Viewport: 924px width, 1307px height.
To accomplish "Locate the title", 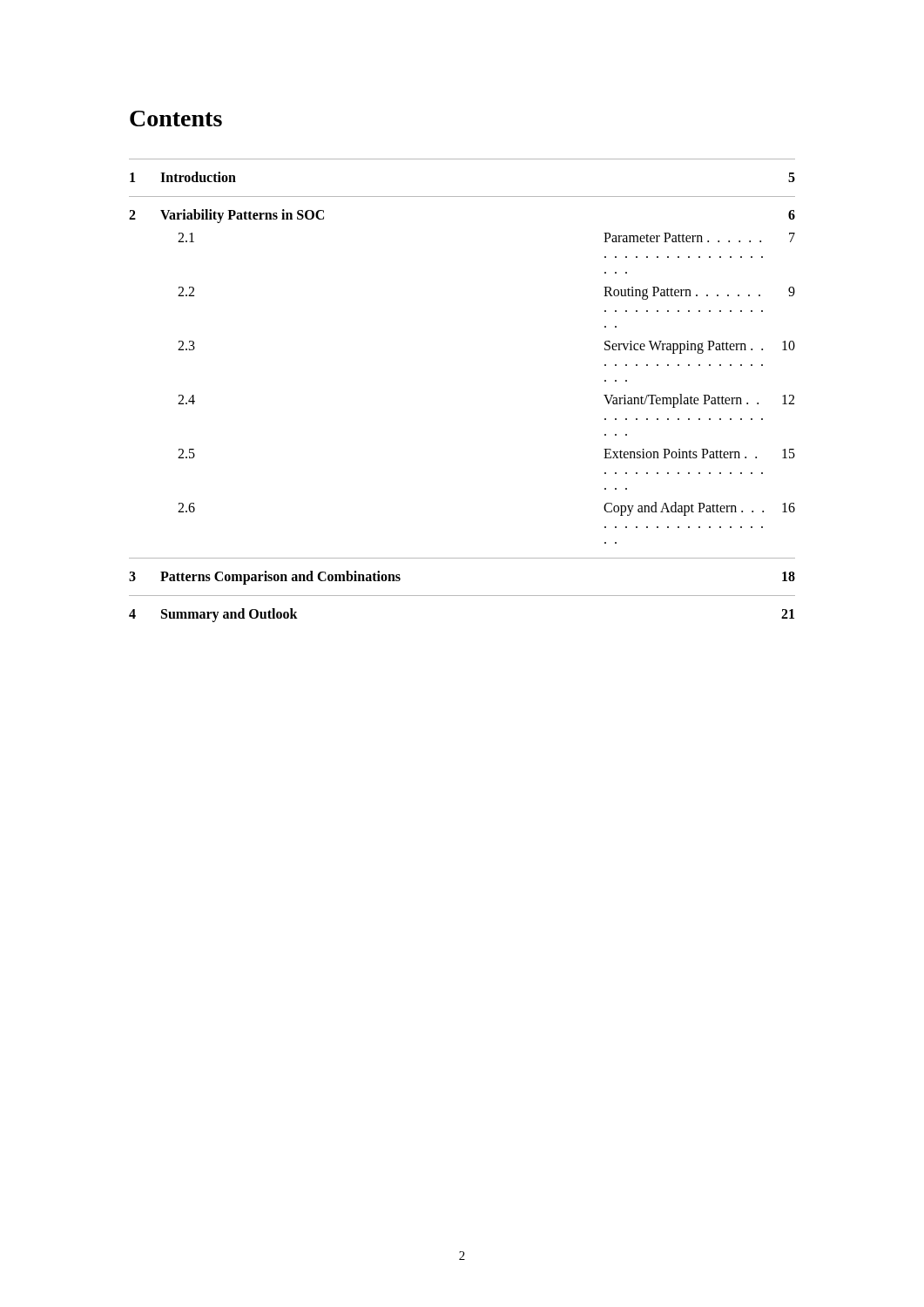I will click(x=176, y=118).
